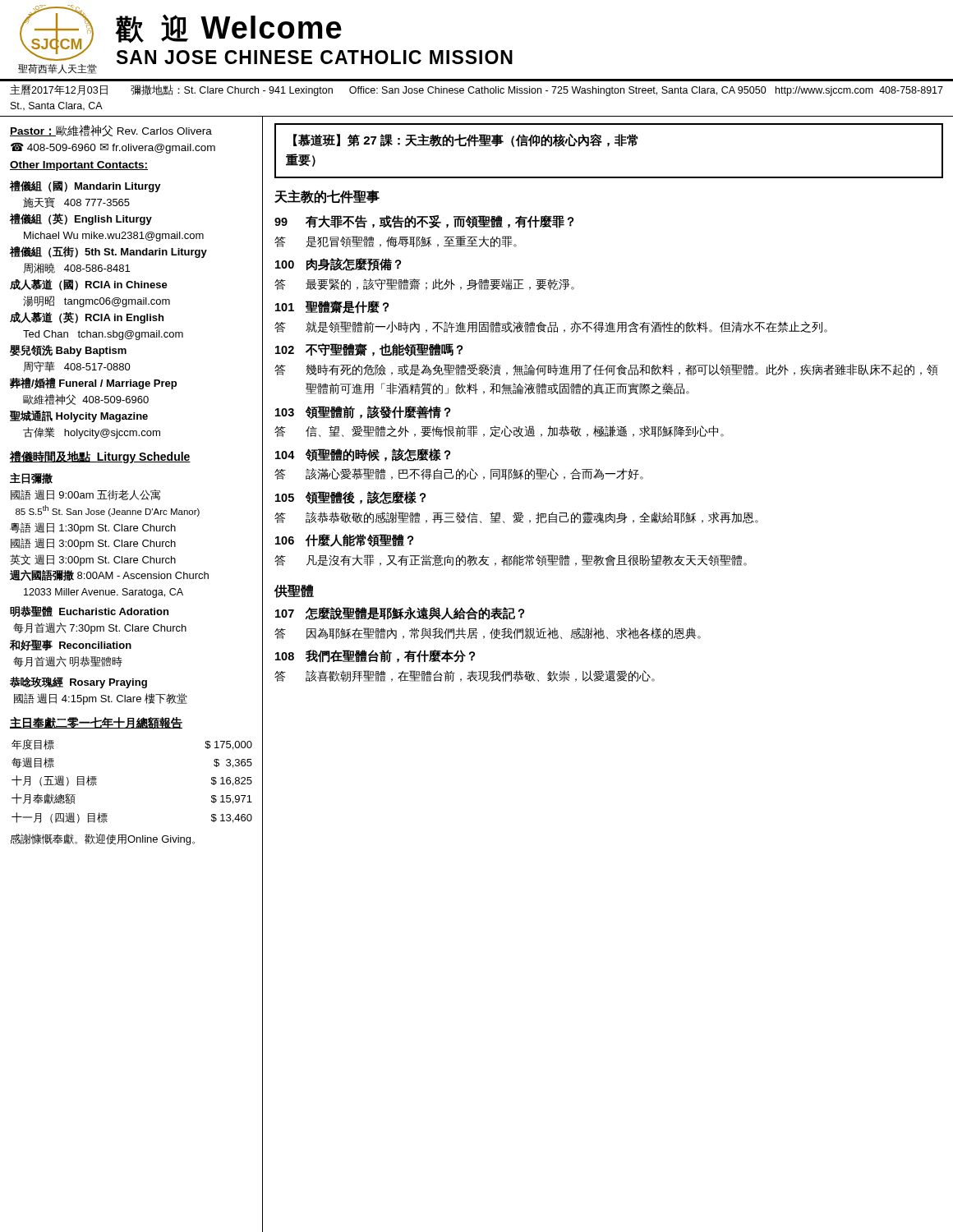Find "105 領聖體後，該怎麼樣？ 答 該恭恭敬敬的感謝聖體，再三發信、望、愛，把自己的靈魂肉身，全獻給耶穌，求再加恩。" on this page

609,508
